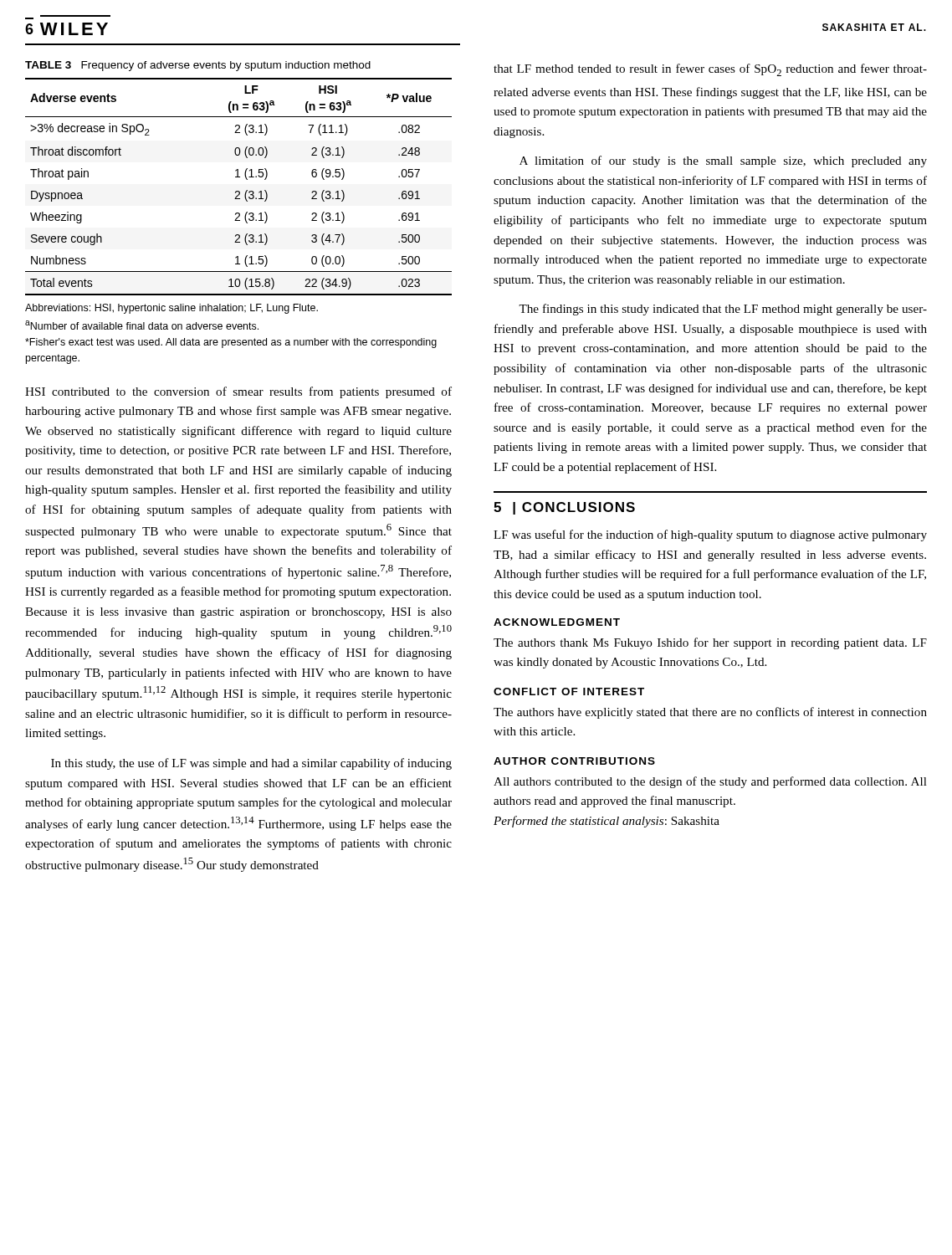Click on the element starting "The authors thank Ms Fukuyo Ishido for"

710,652
